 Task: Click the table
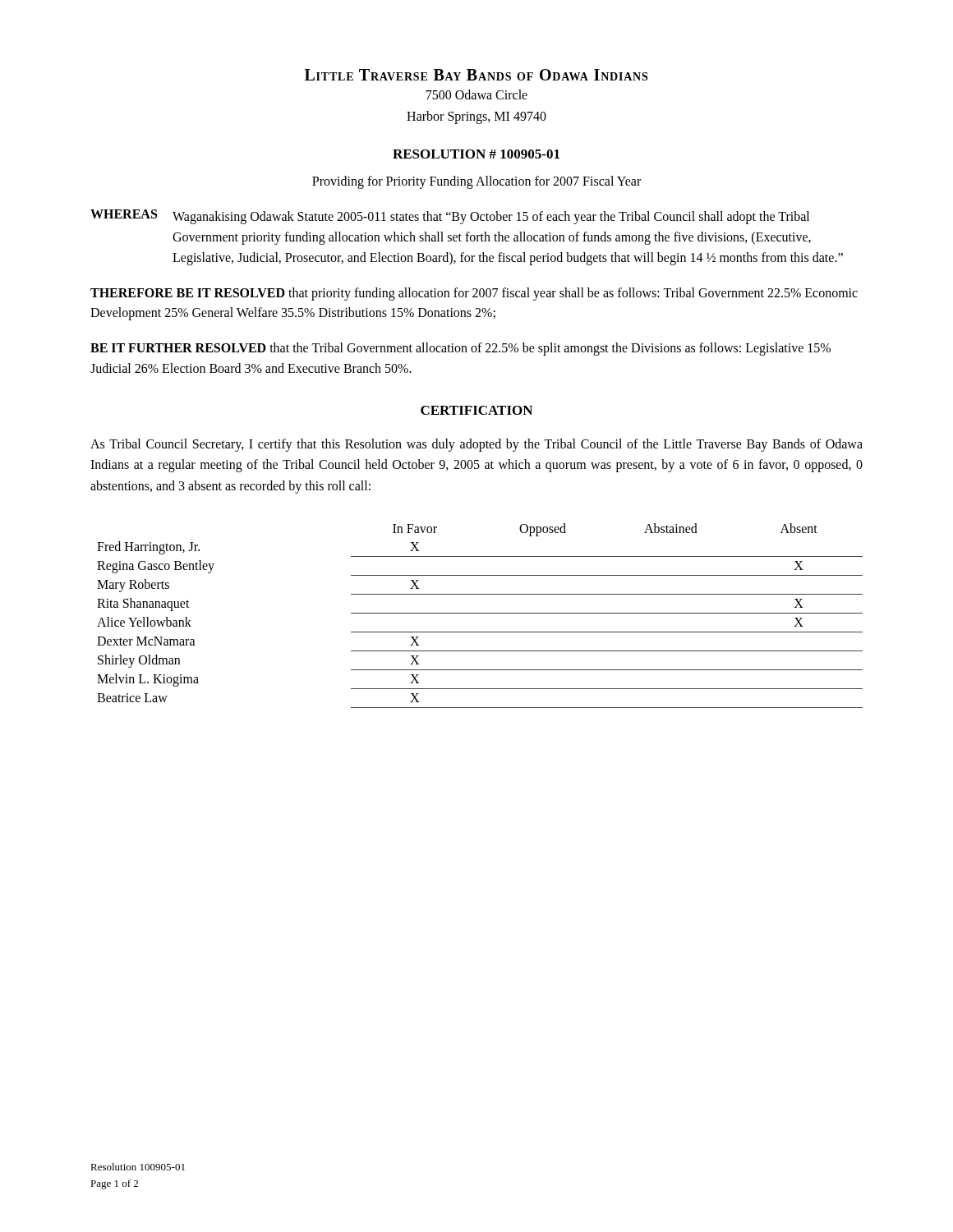[x=476, y=614]
